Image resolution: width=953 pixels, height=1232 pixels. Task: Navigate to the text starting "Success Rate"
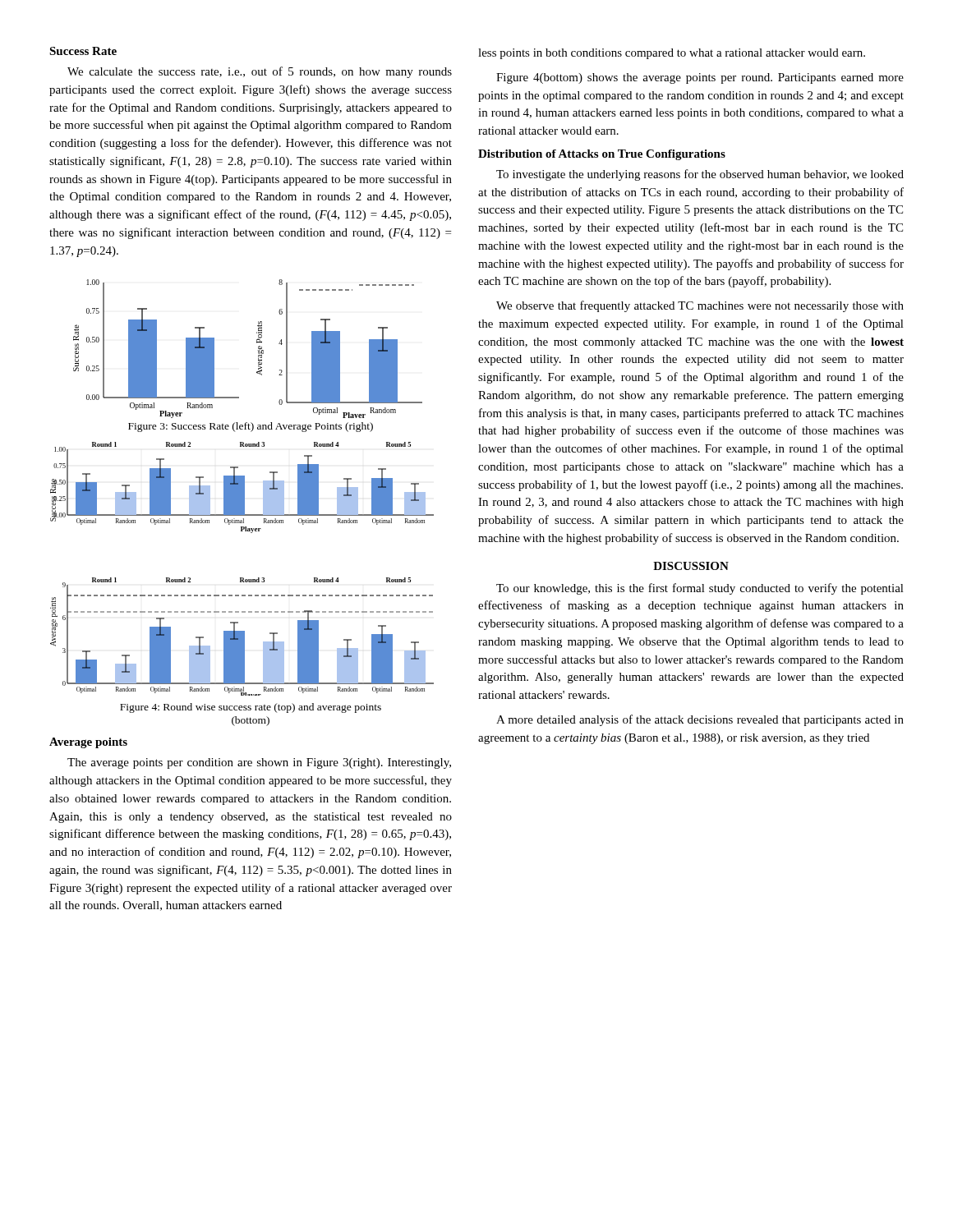coord(83,51)
